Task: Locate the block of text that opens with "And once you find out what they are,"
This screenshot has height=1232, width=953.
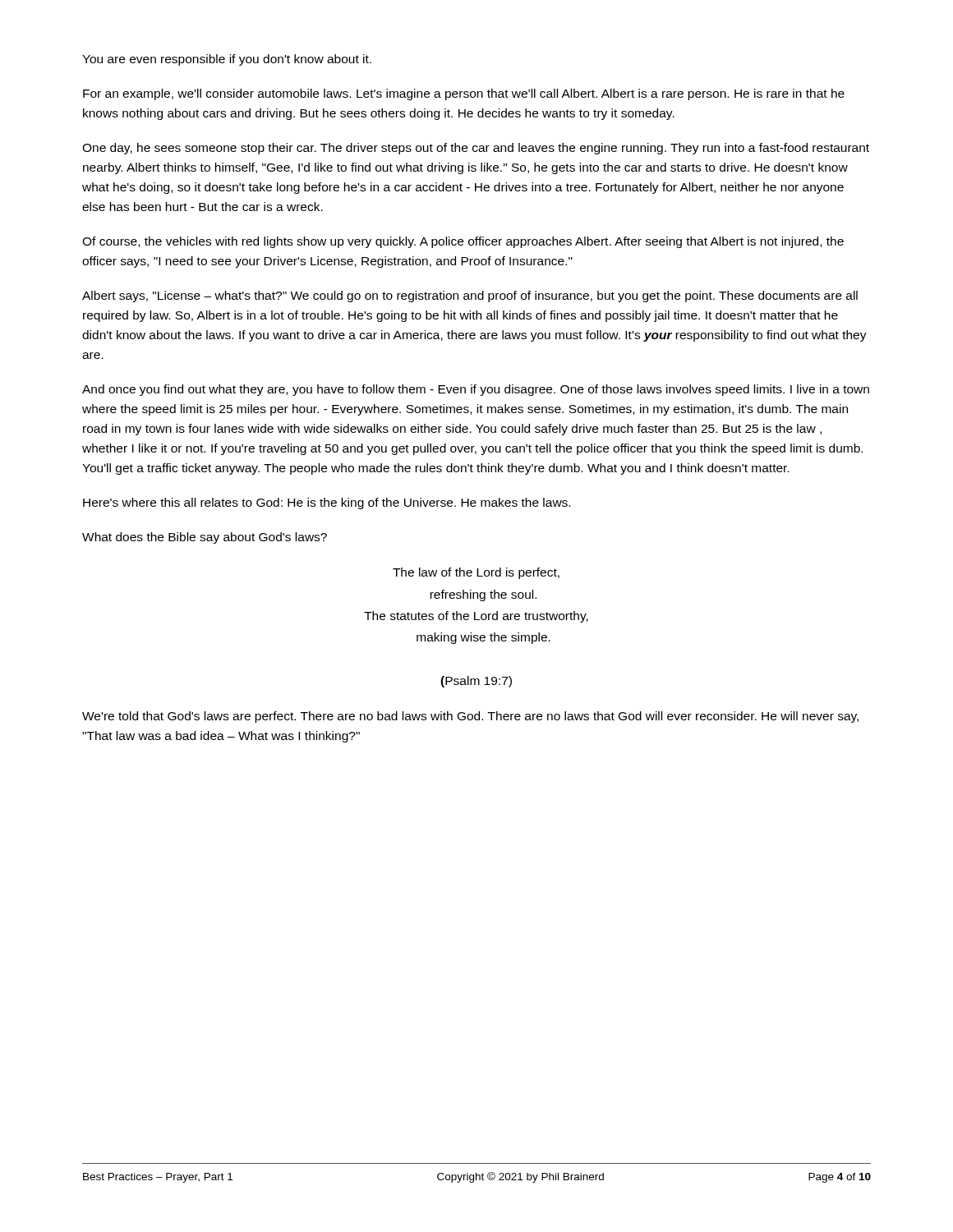Action: 476,428
